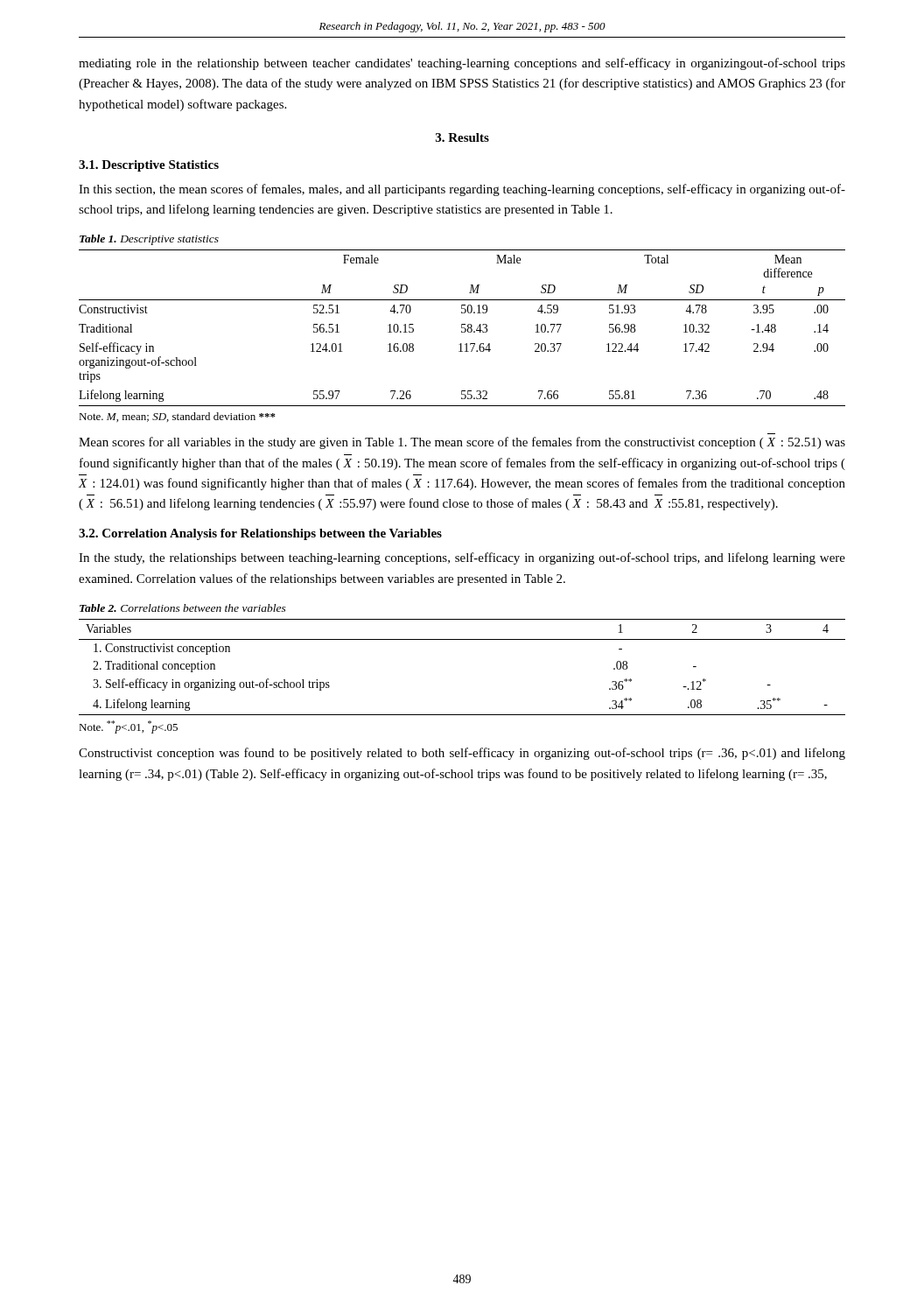Click on the caption with the text "Table 1. Descriptive"
Screen dimensions: 1313x924
[149, 239]
